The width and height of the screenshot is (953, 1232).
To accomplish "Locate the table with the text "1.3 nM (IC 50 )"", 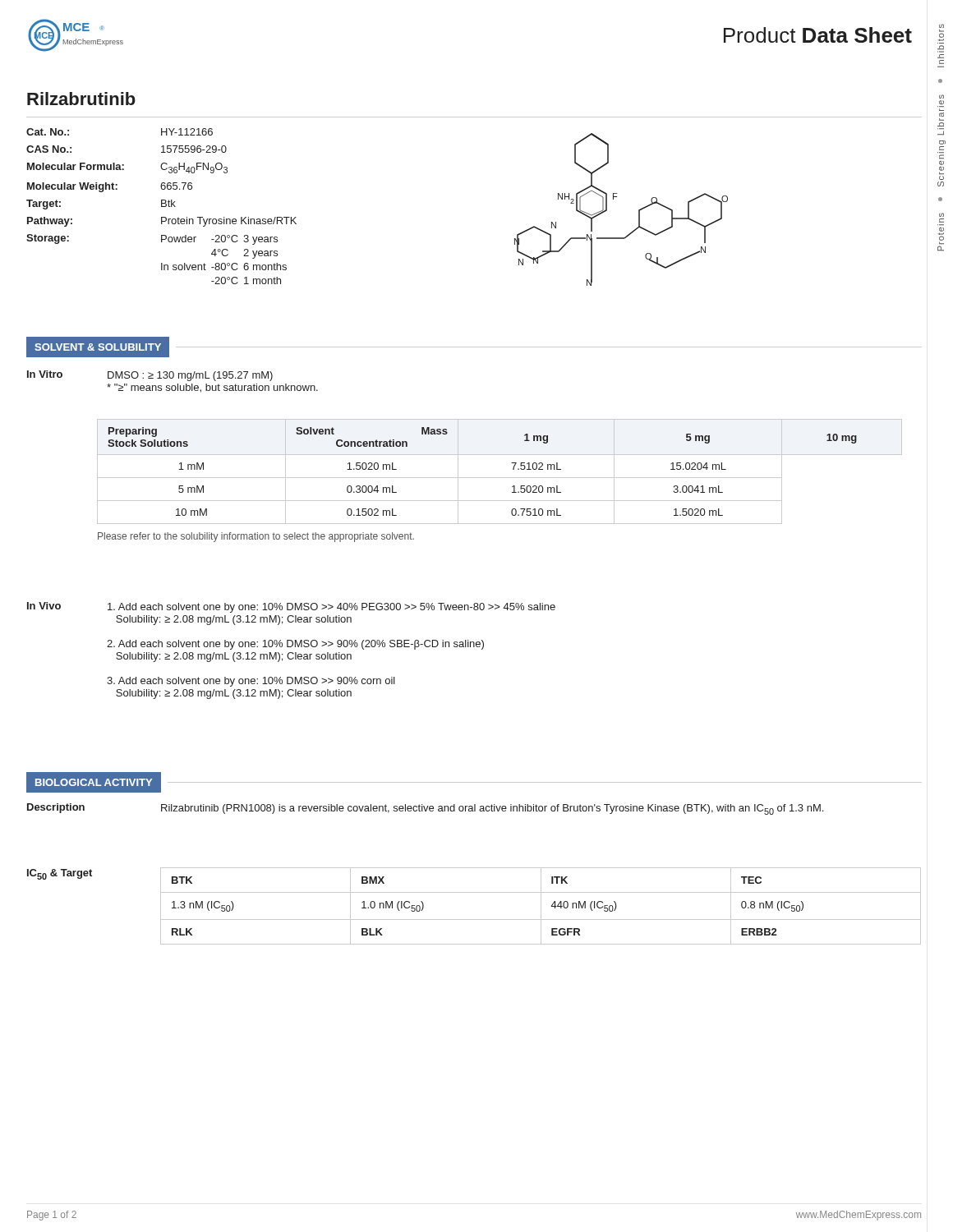I will pyautogui.click(x=541, y=906).
